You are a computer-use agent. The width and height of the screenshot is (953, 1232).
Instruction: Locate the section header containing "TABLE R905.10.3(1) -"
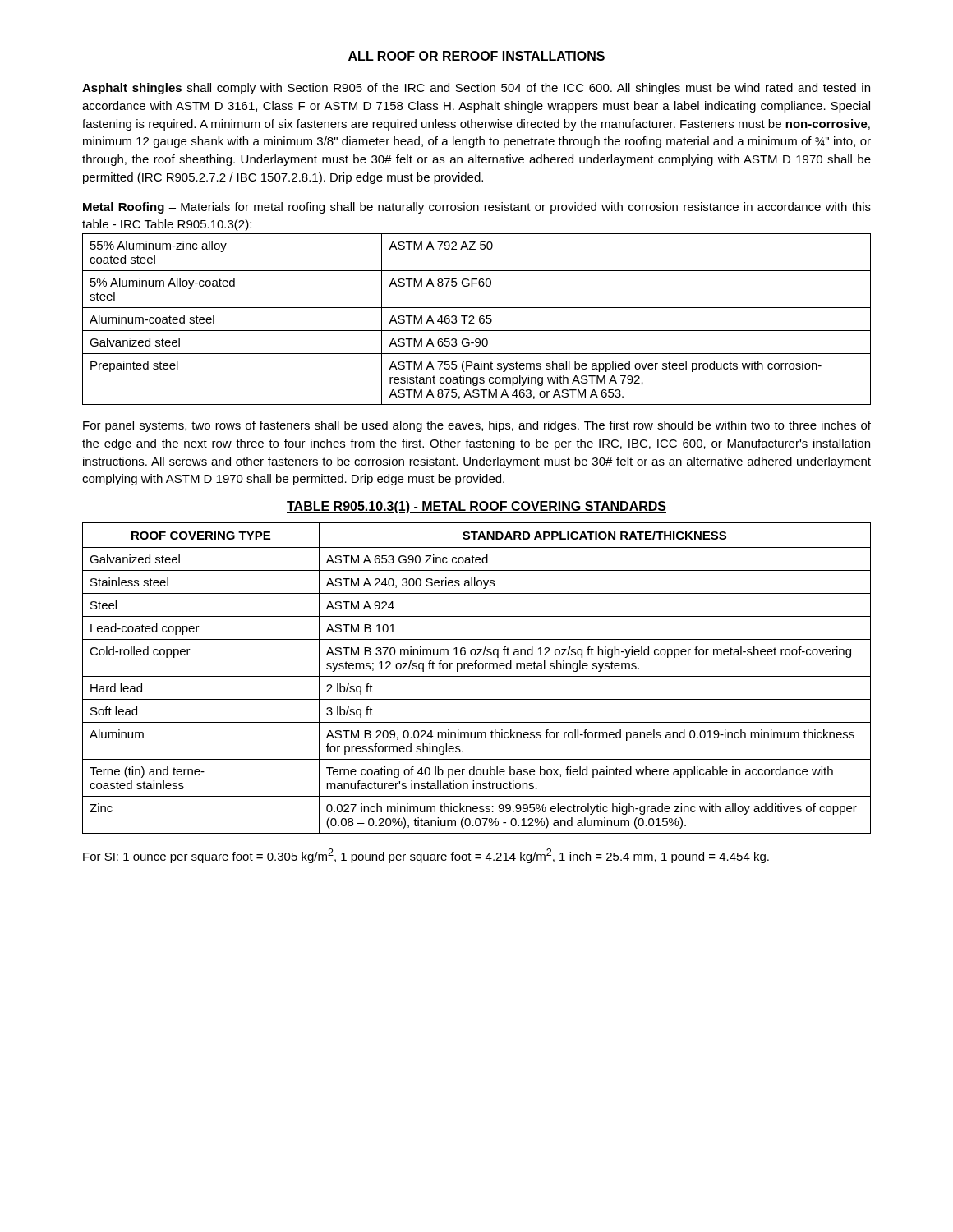pos(476,506)
